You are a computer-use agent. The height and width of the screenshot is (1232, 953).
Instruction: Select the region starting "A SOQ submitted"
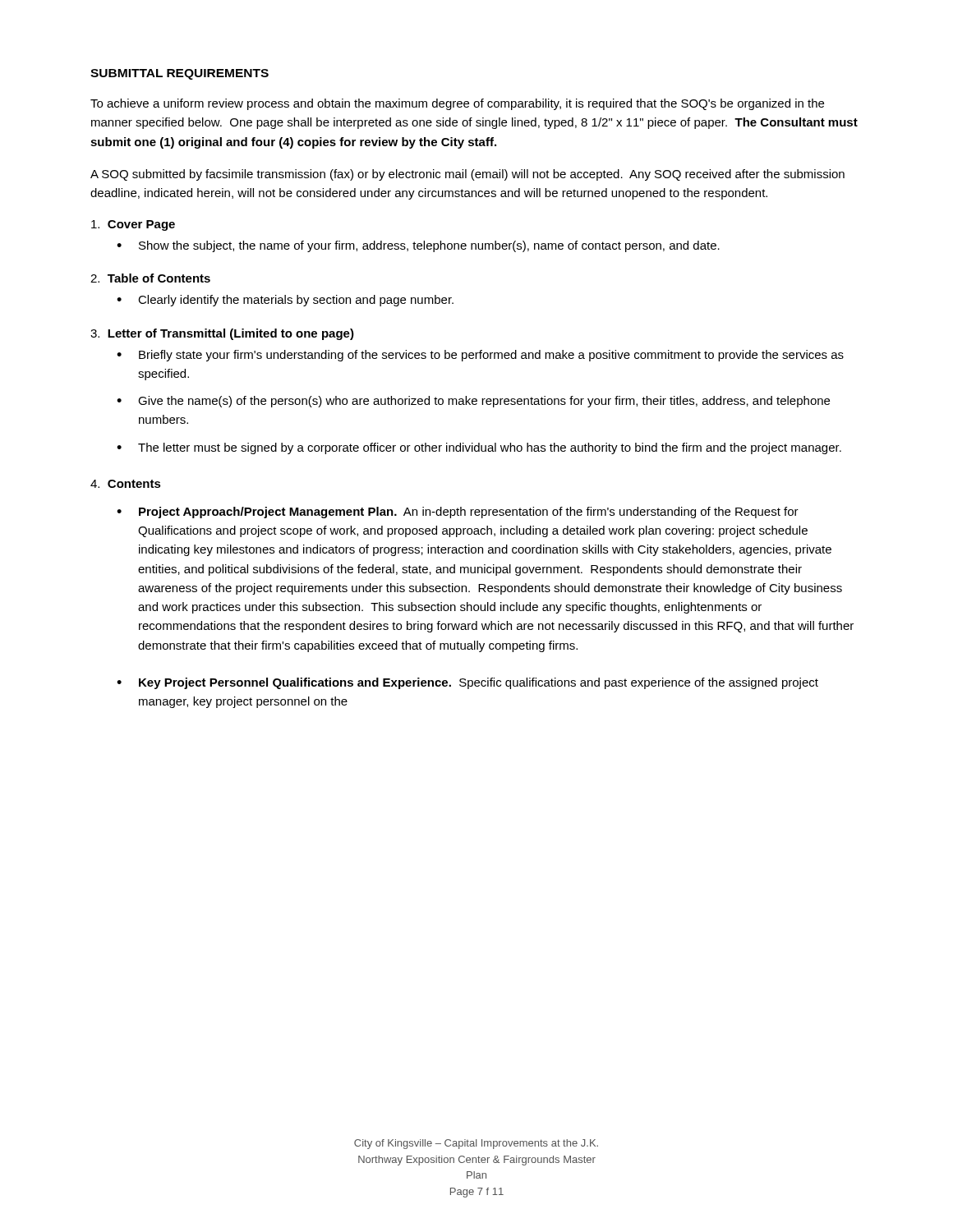point(468,183)
